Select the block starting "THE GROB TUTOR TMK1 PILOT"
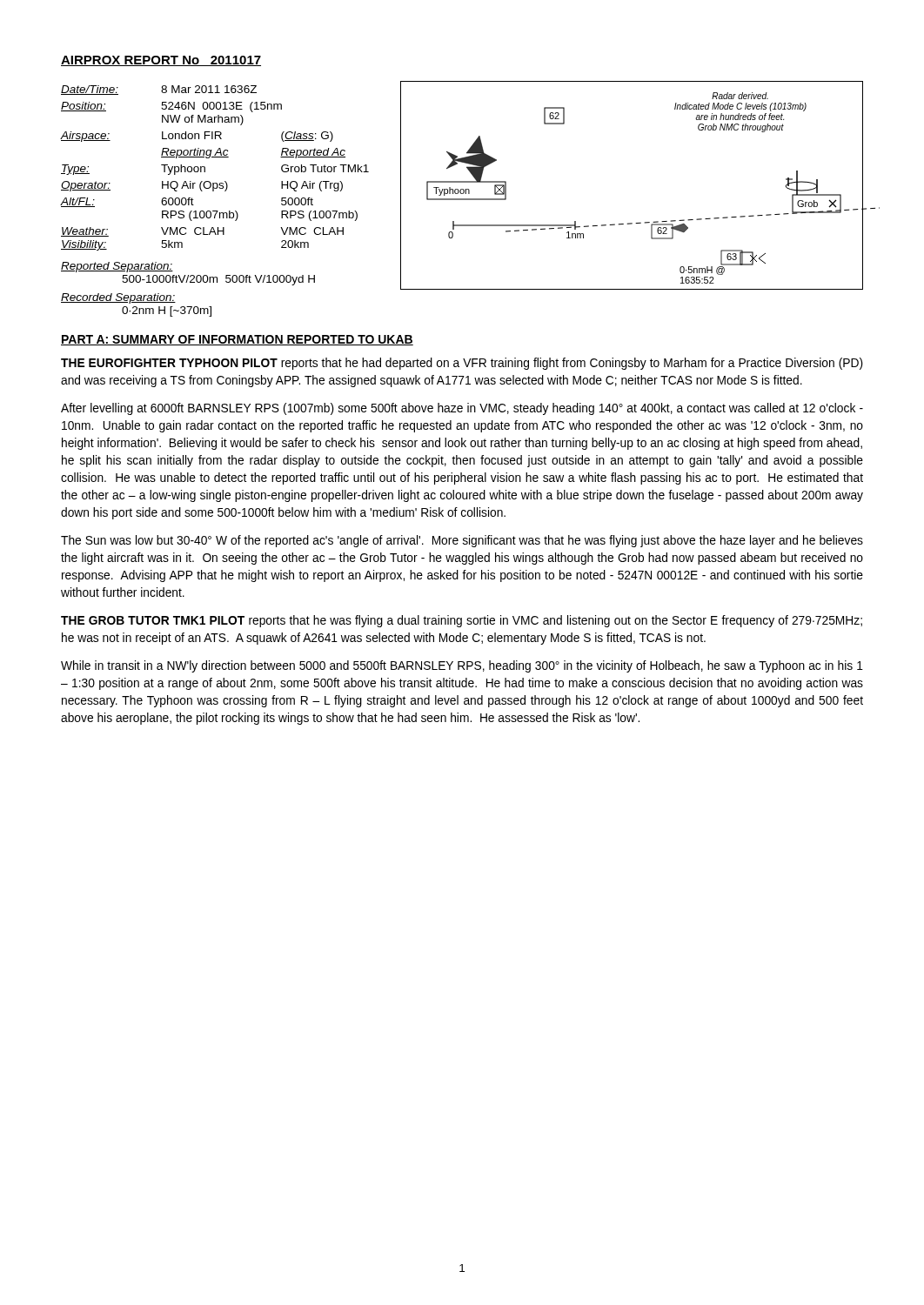Screen dimensions: 1305x924 click(x=462, y=629)
